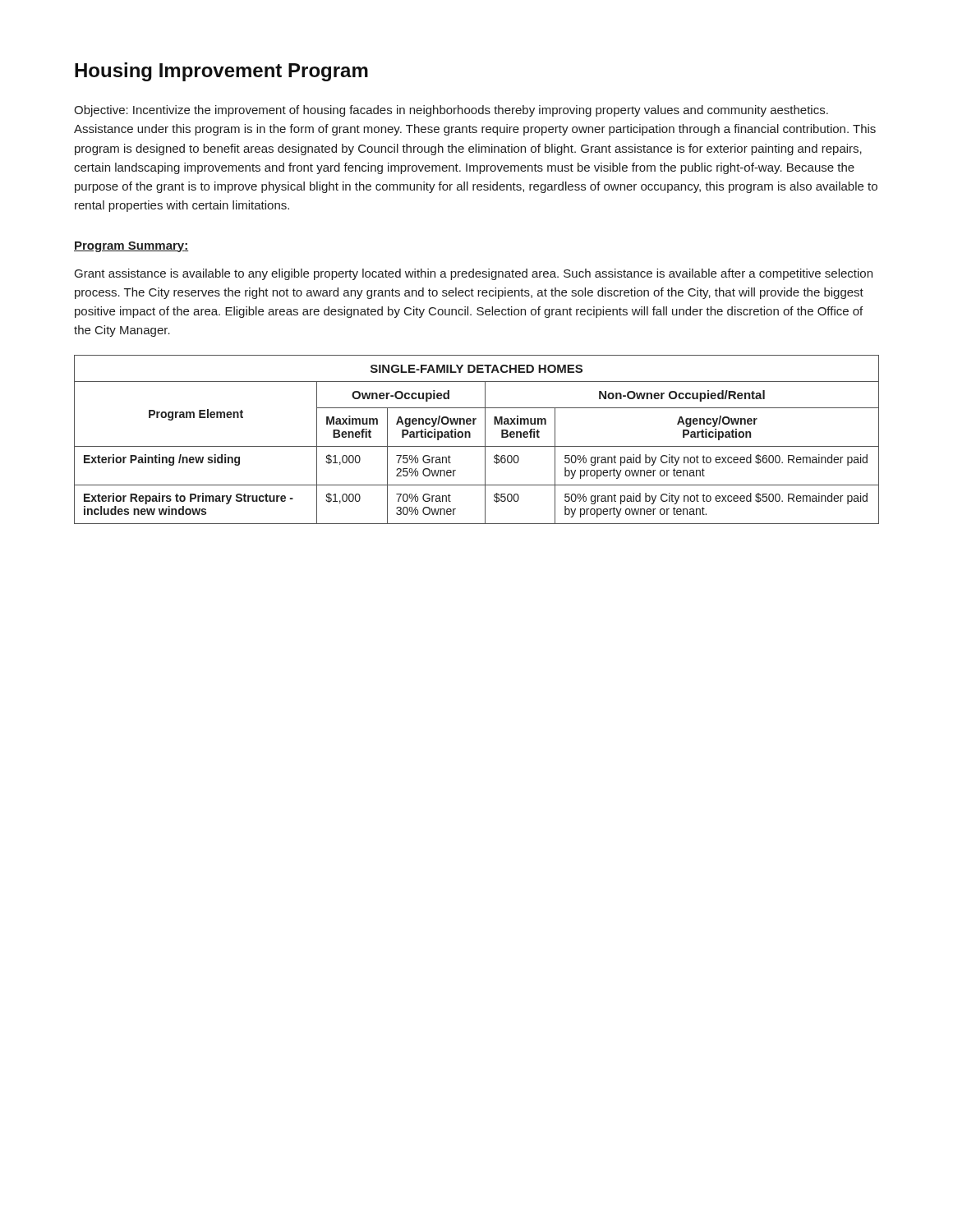Locate the title
The height and width of the screenshot is (1232, 953).
221,71
